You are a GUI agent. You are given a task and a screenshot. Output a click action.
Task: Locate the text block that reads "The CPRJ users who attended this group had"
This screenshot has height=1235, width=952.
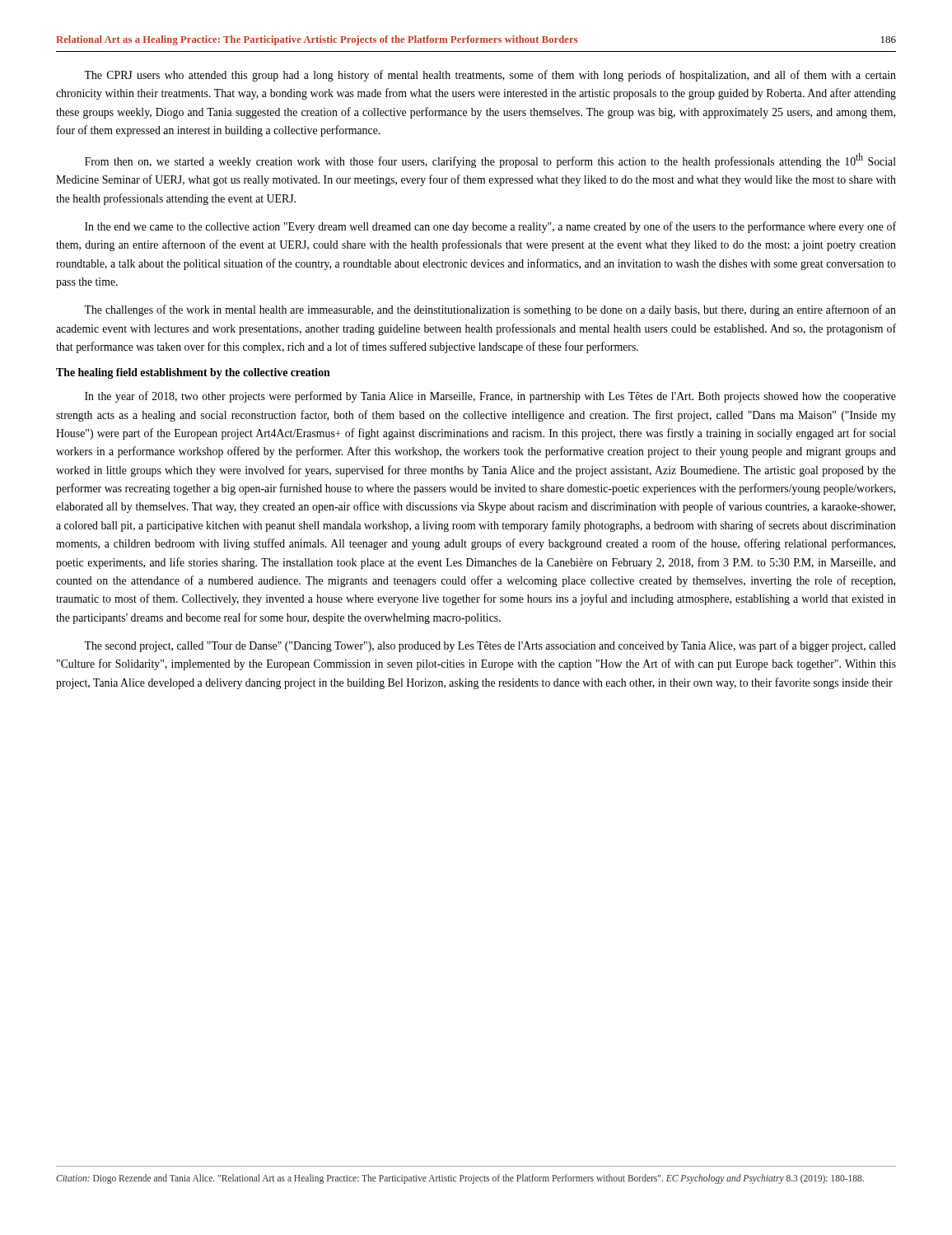476,103
